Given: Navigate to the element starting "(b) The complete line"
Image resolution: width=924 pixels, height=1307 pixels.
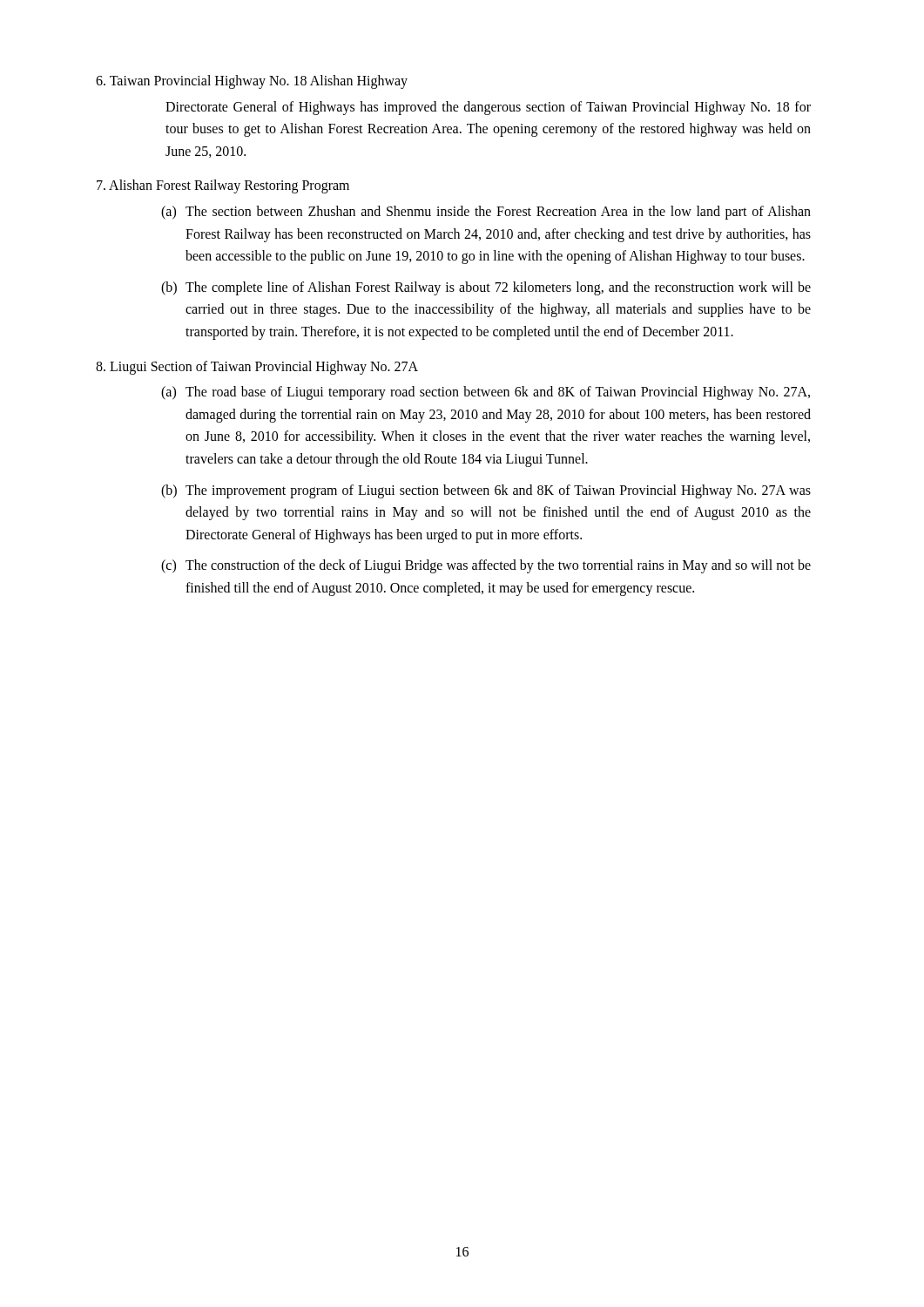Looking at the screenshot, I should (486, 309).
